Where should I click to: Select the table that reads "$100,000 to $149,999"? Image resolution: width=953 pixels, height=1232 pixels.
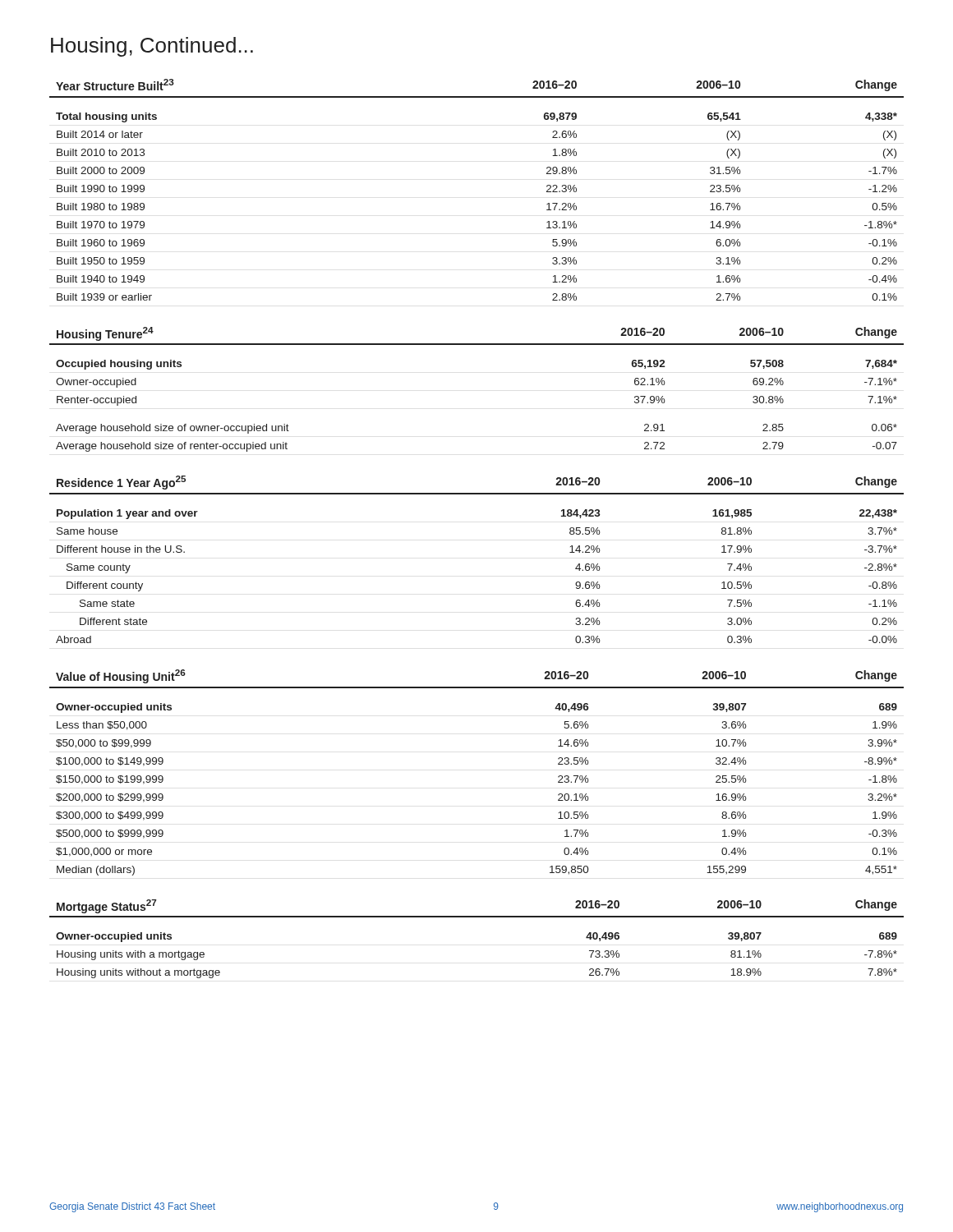coord(476,771)
